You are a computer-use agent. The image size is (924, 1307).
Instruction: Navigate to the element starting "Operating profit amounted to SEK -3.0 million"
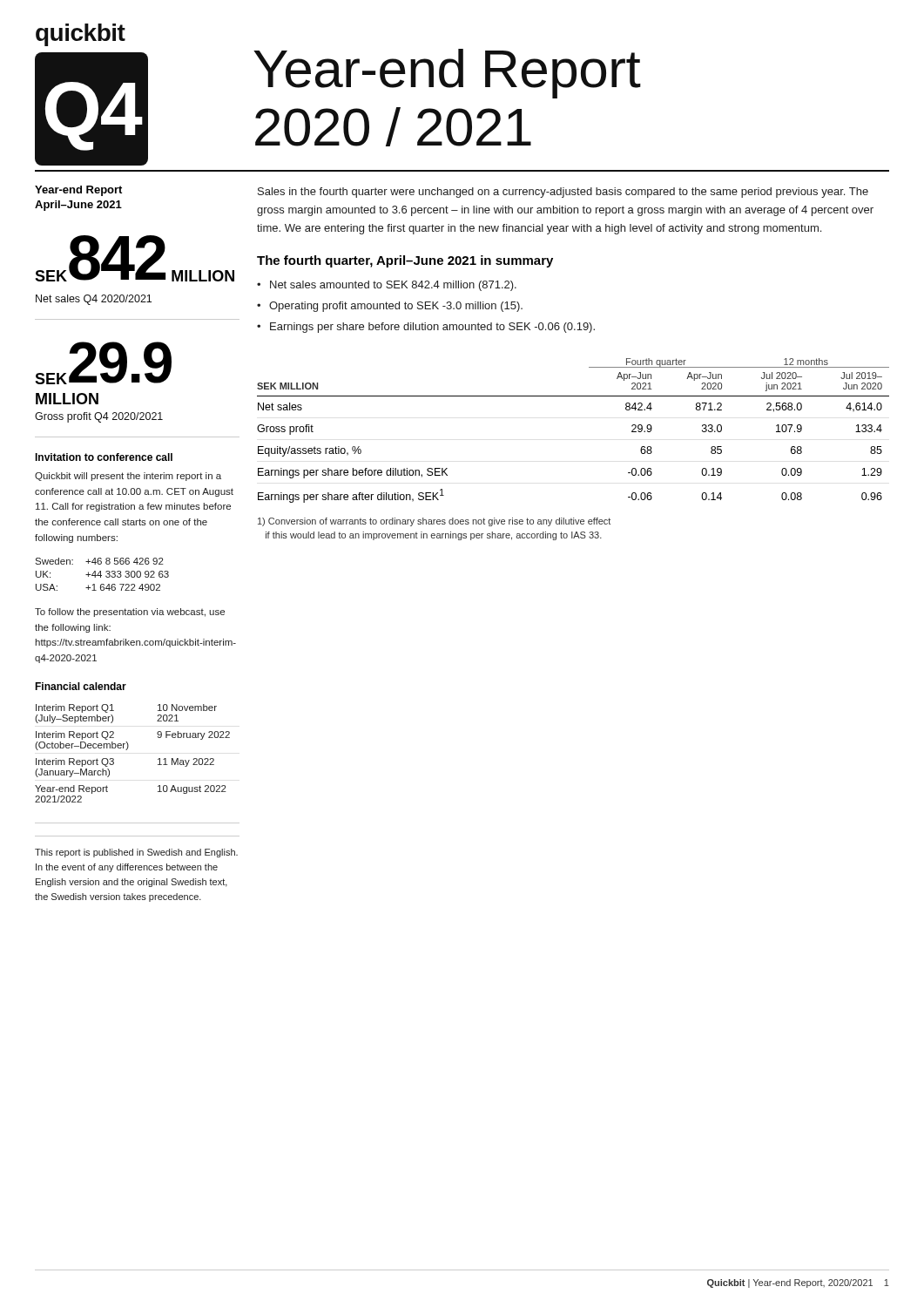(396, 306)
